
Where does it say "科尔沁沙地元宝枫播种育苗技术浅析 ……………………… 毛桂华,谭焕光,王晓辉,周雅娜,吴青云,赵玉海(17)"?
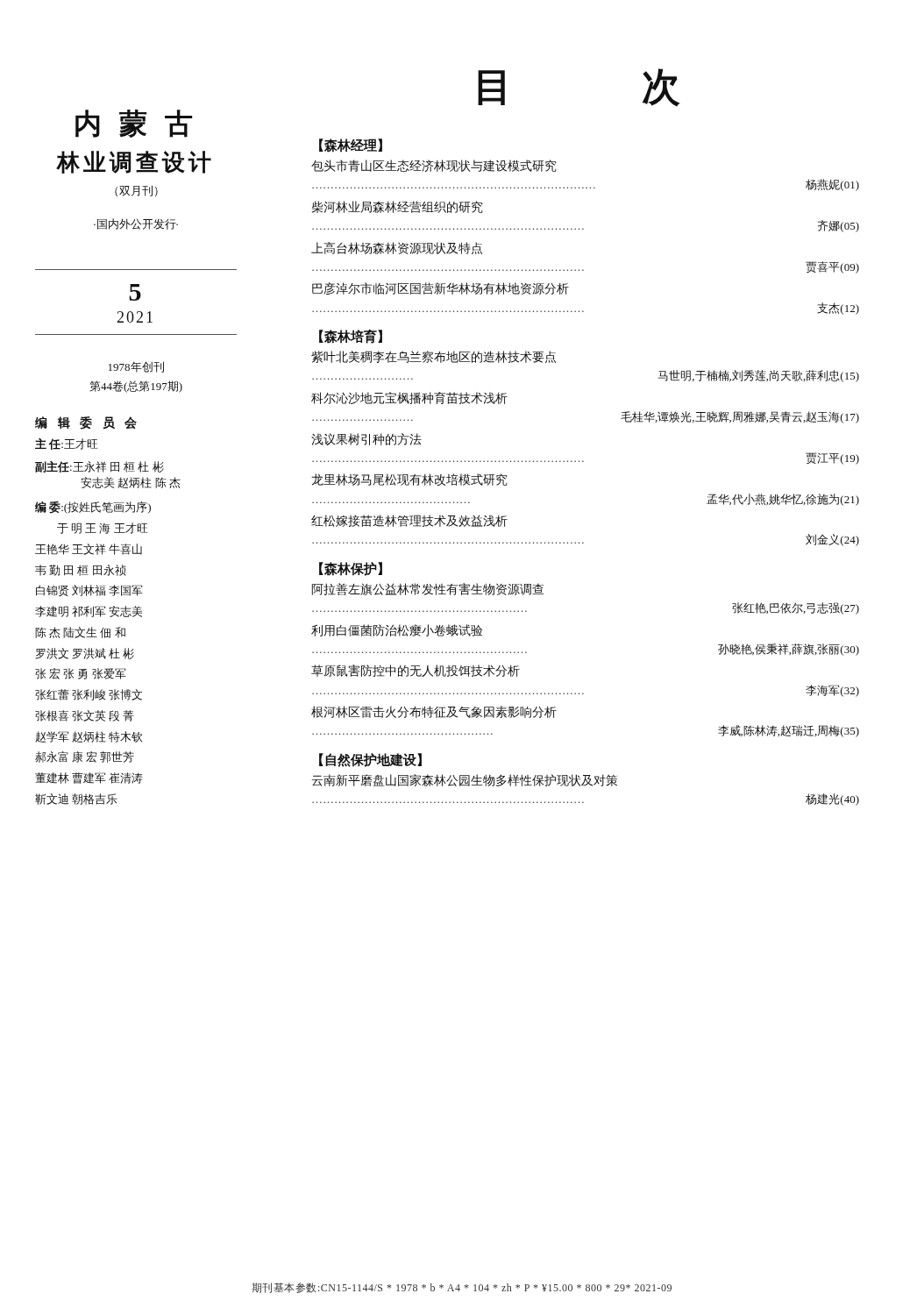(409, 398)
